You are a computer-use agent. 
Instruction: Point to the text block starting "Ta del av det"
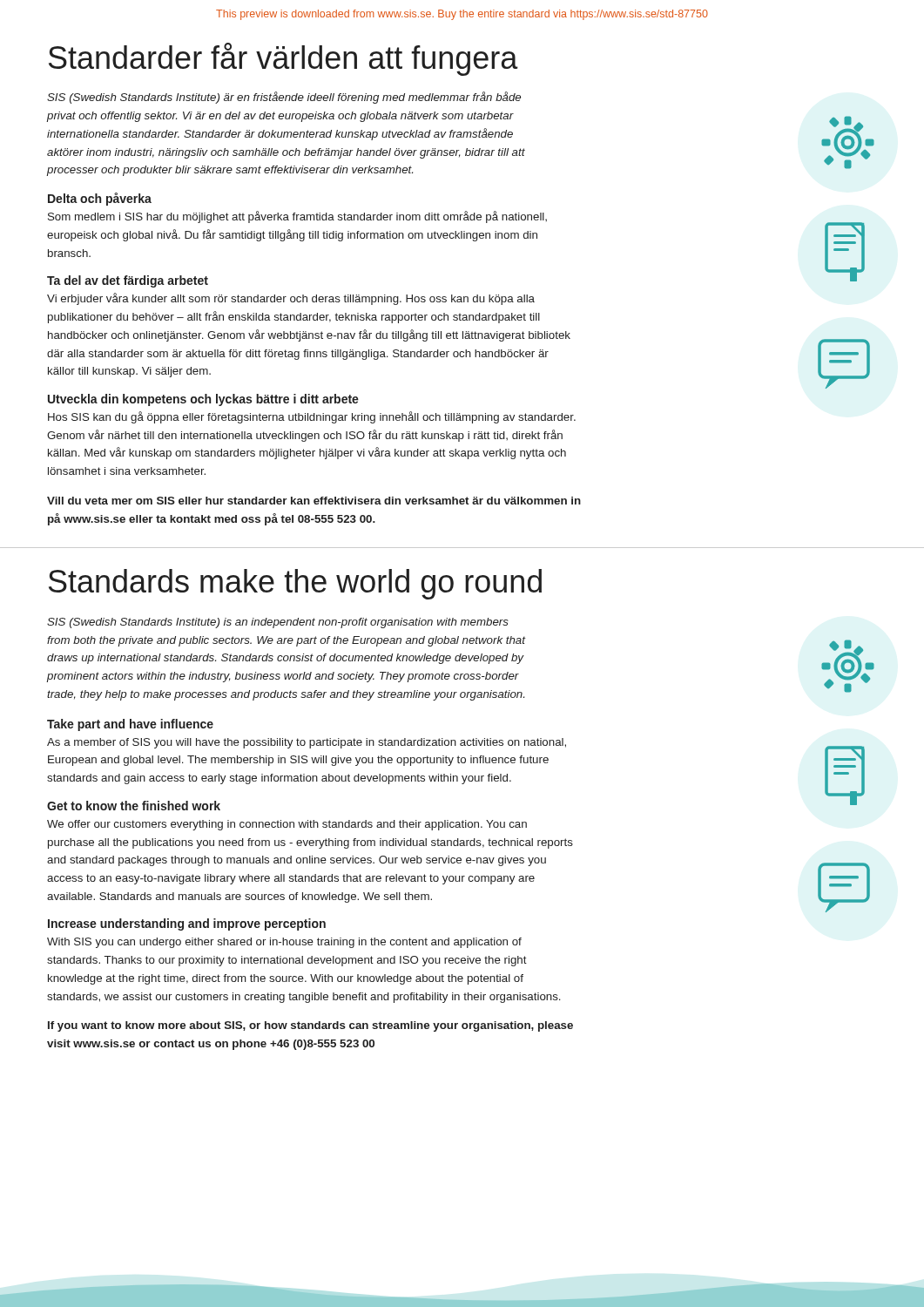tap(128, 281)
